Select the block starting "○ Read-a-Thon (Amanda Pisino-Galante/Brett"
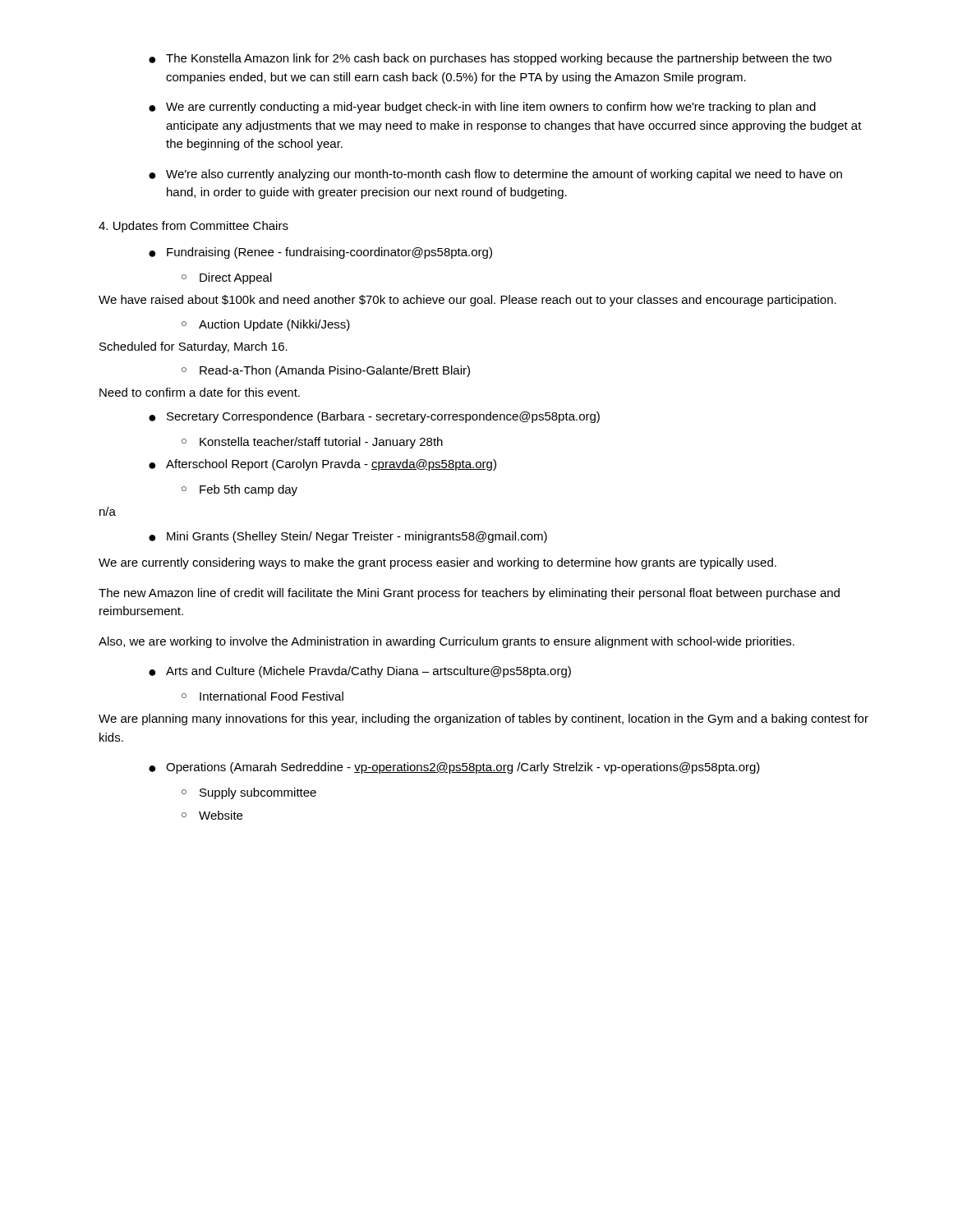Screen dimensions: 1232x953 tap(326, 371)
